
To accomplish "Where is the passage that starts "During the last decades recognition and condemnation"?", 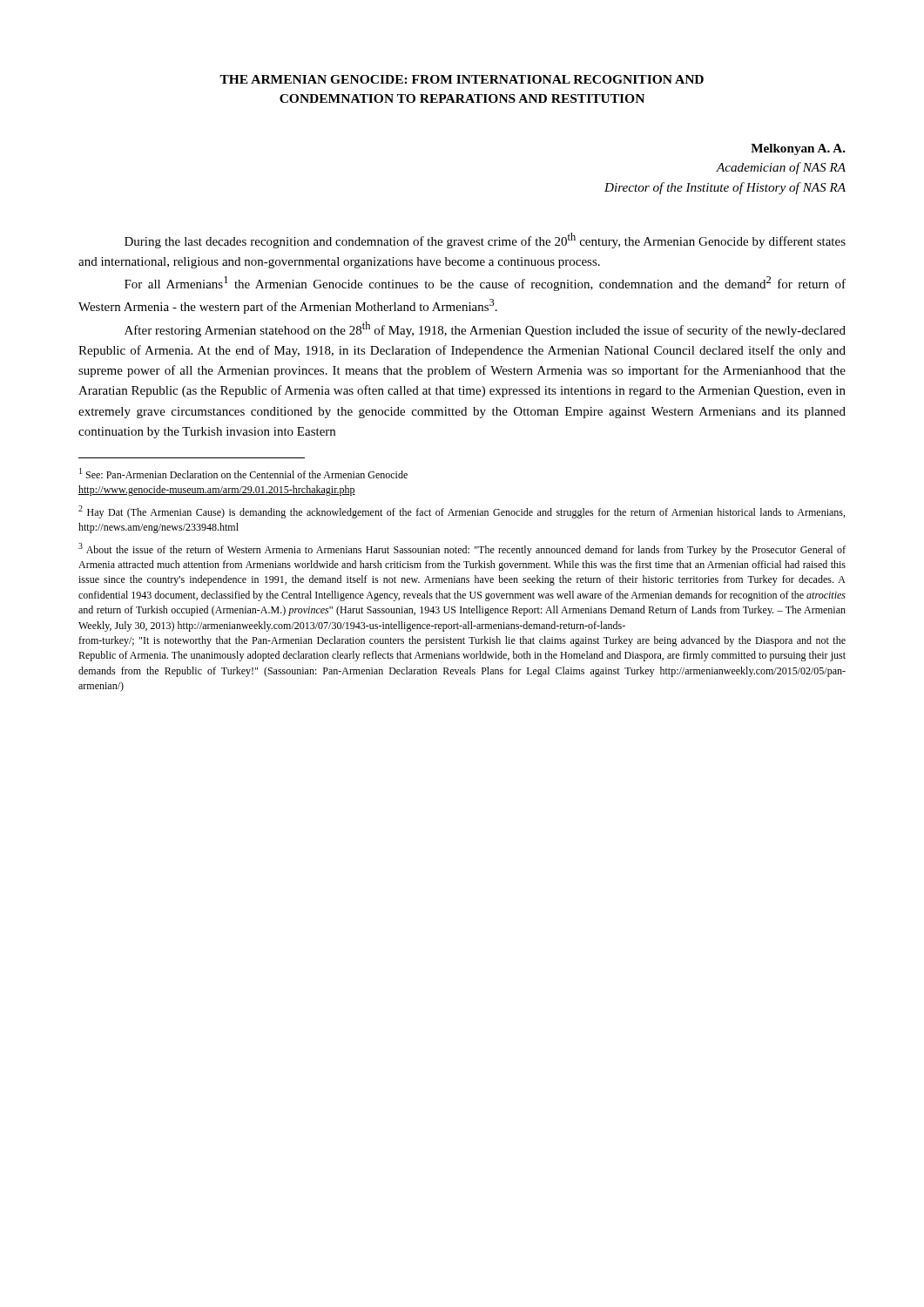I will (462, 250).
